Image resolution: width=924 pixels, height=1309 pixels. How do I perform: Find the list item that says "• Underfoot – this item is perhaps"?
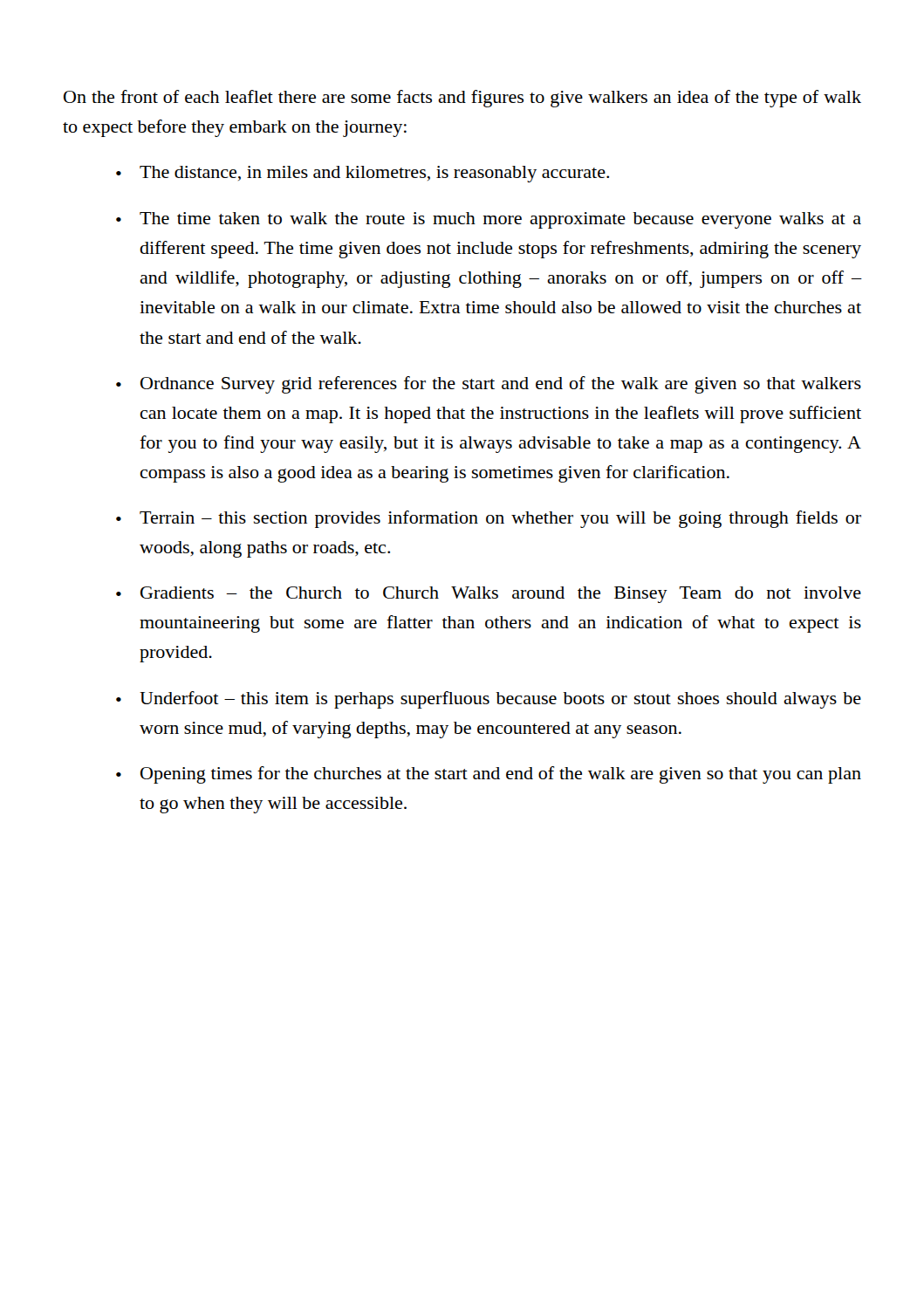click(488, 713)
